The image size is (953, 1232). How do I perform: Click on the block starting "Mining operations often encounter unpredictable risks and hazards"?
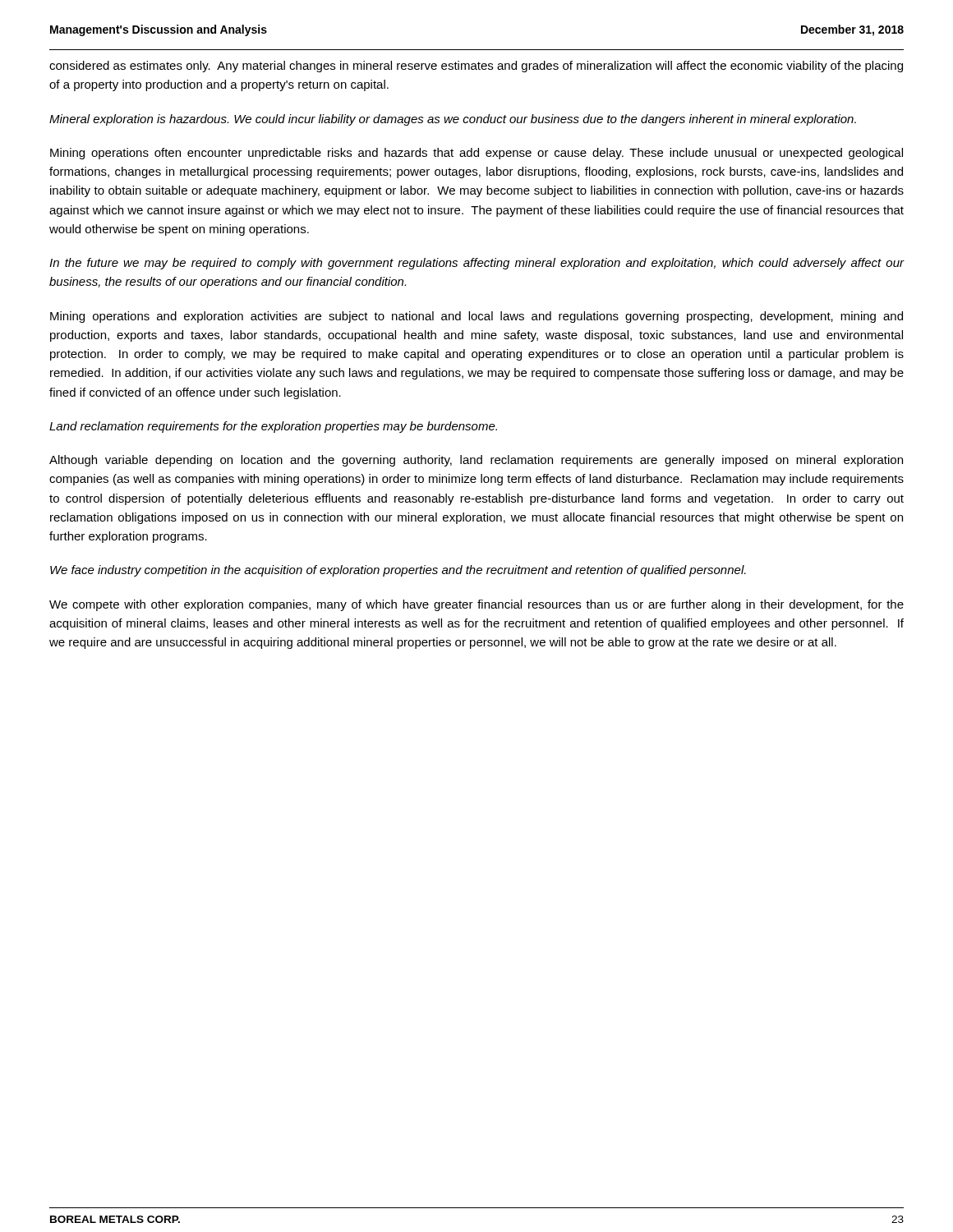point(476,190)
